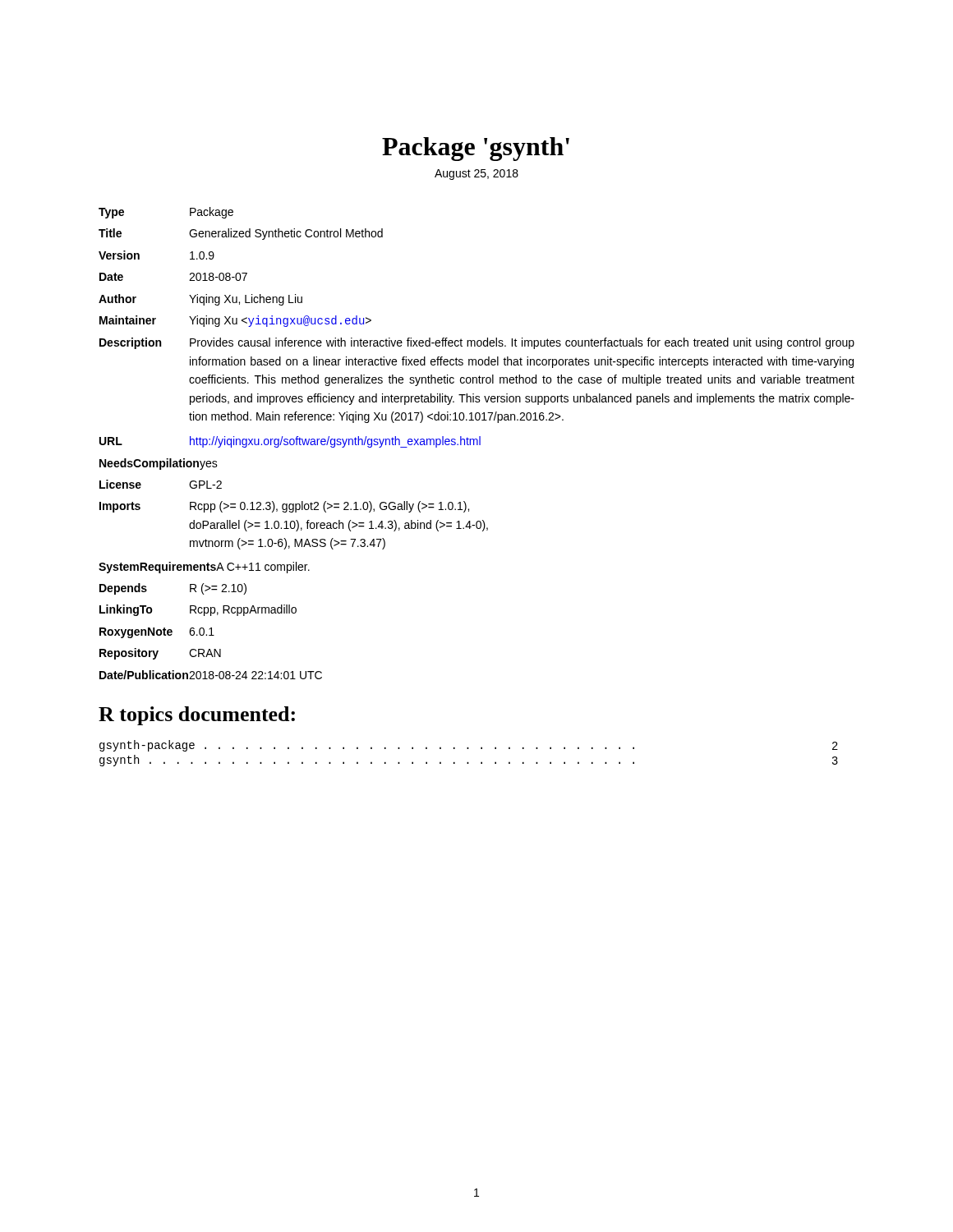Viewport: 953px width, 1232px height.
Task: Select the text that reads "Repository CRAN"
Action: click(160, 654)
